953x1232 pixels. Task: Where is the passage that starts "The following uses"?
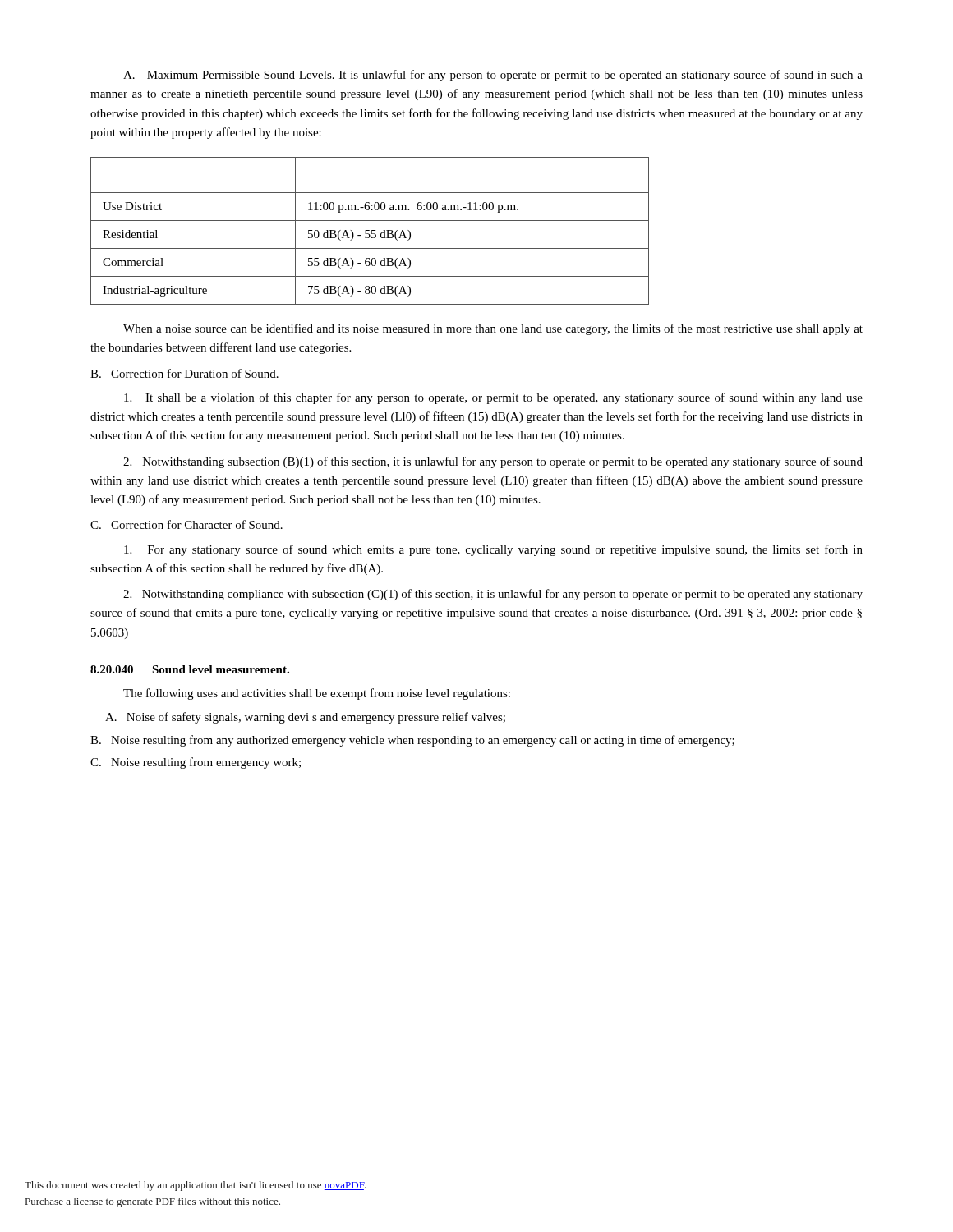click(476, 694)
